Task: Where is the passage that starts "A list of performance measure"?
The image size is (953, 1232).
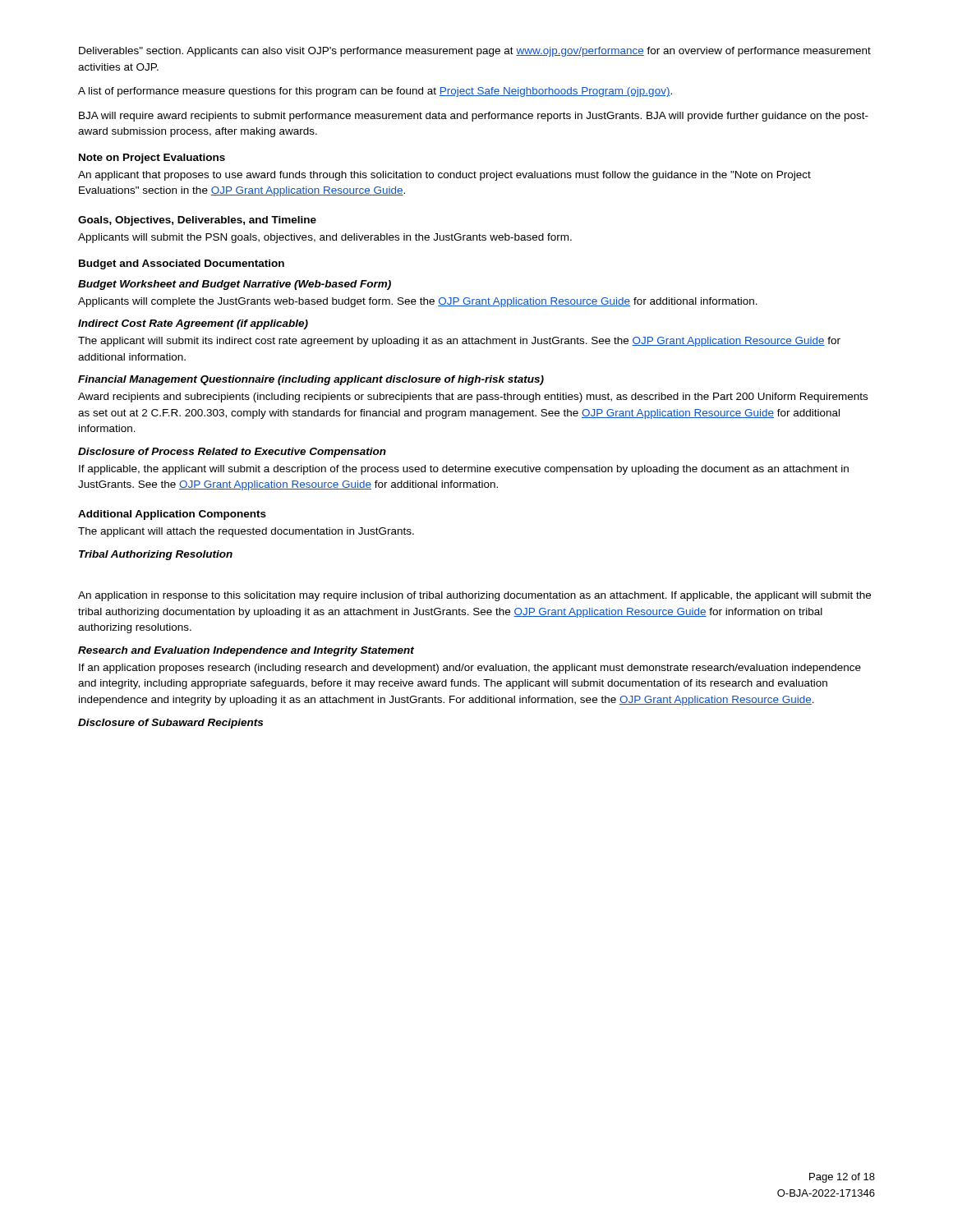Action: (x=376, y=91)
